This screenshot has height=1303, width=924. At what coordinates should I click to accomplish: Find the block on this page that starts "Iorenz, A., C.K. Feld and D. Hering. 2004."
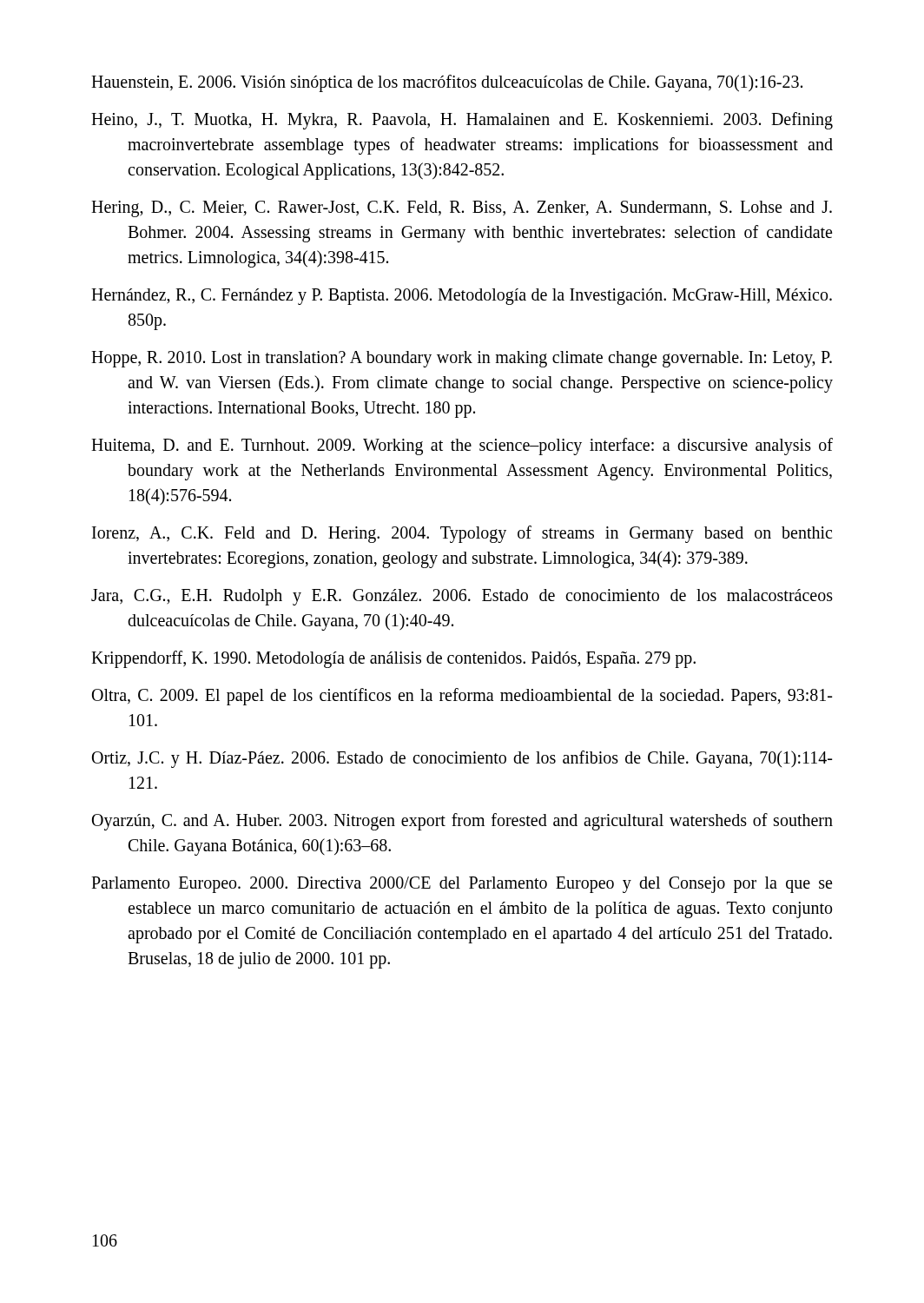pyautogui.click(x=462, y=545)
